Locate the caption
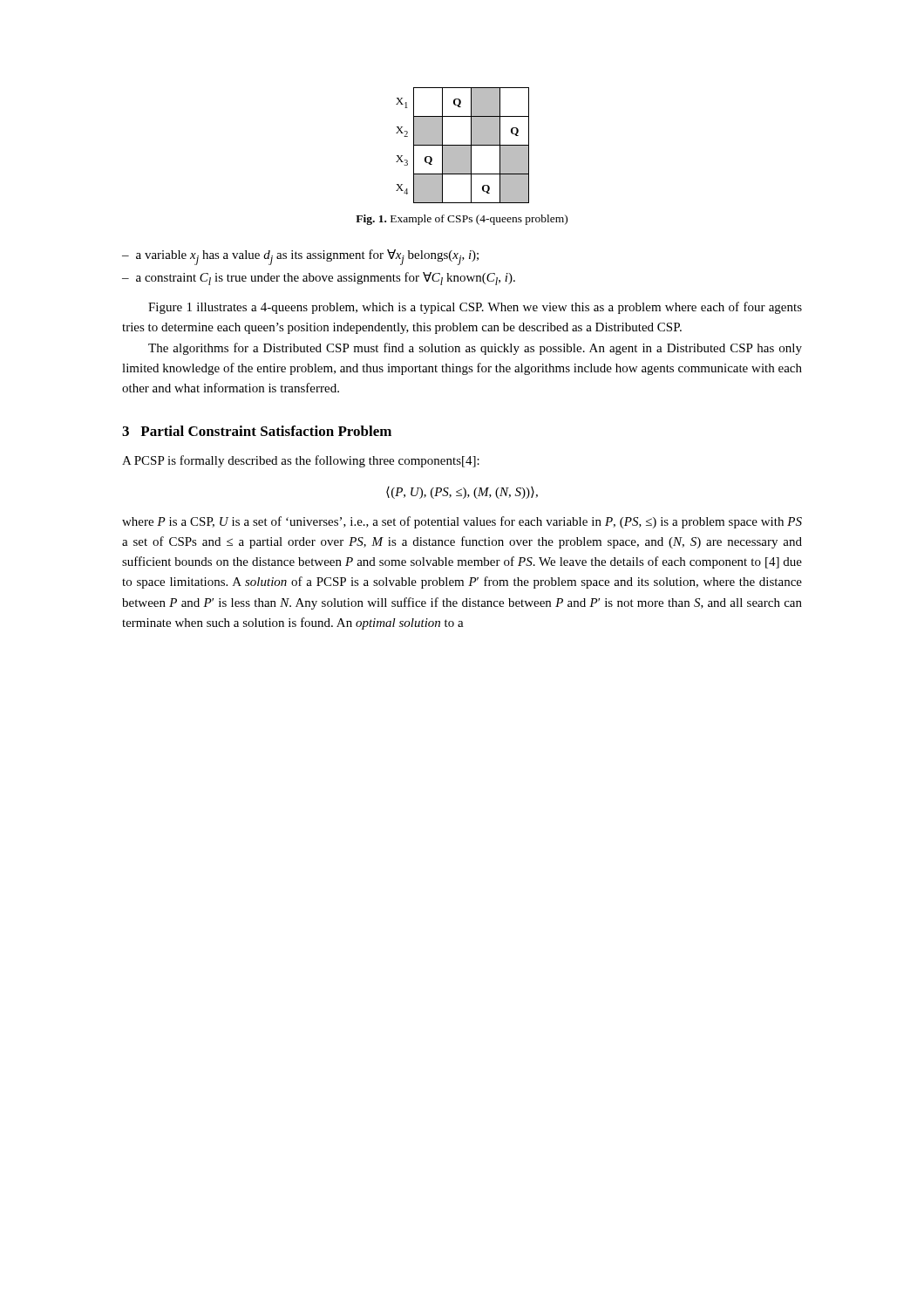Viewport: 924px width, 1308px height. coord(462,218)
